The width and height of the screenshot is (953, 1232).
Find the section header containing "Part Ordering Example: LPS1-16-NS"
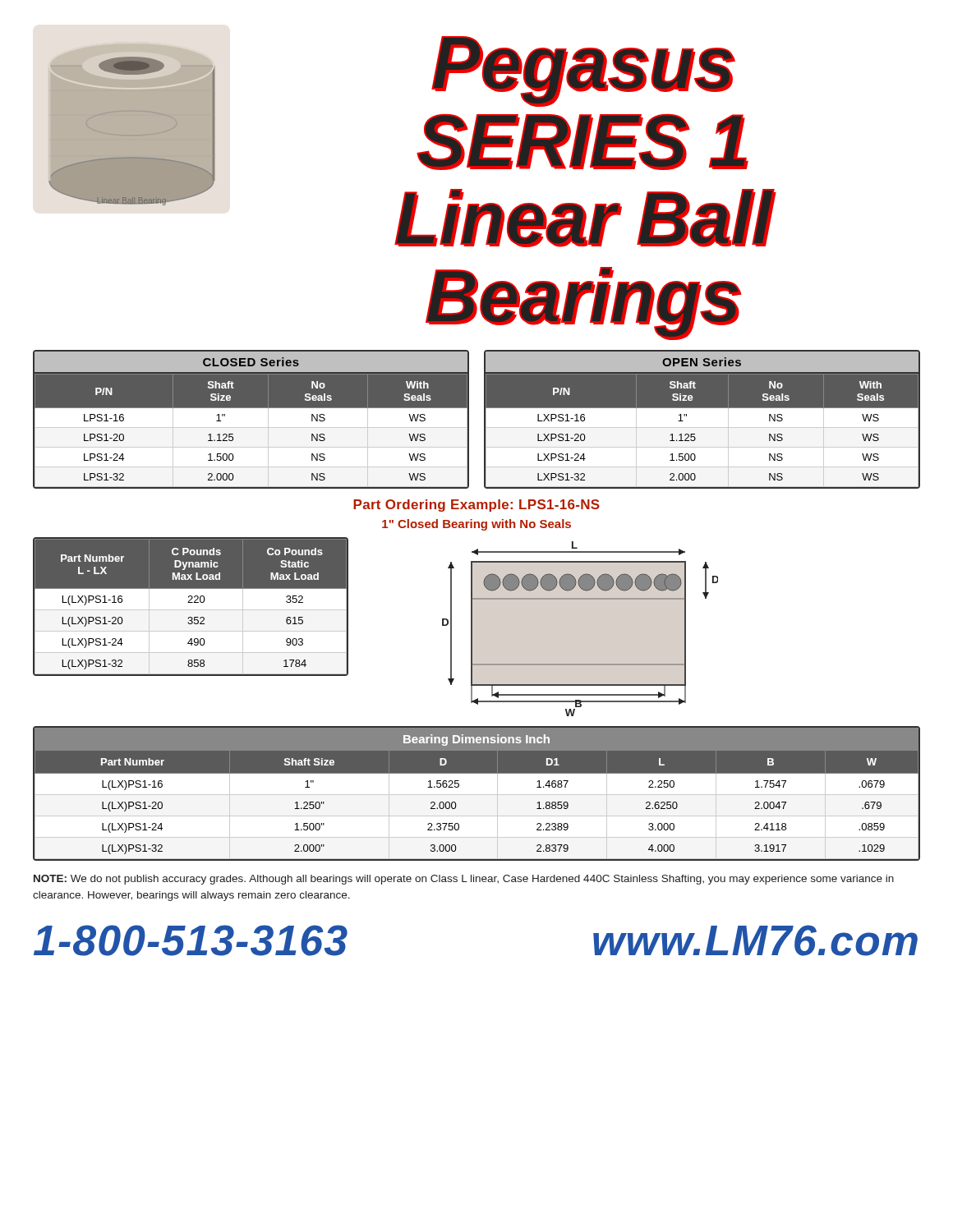476,505
